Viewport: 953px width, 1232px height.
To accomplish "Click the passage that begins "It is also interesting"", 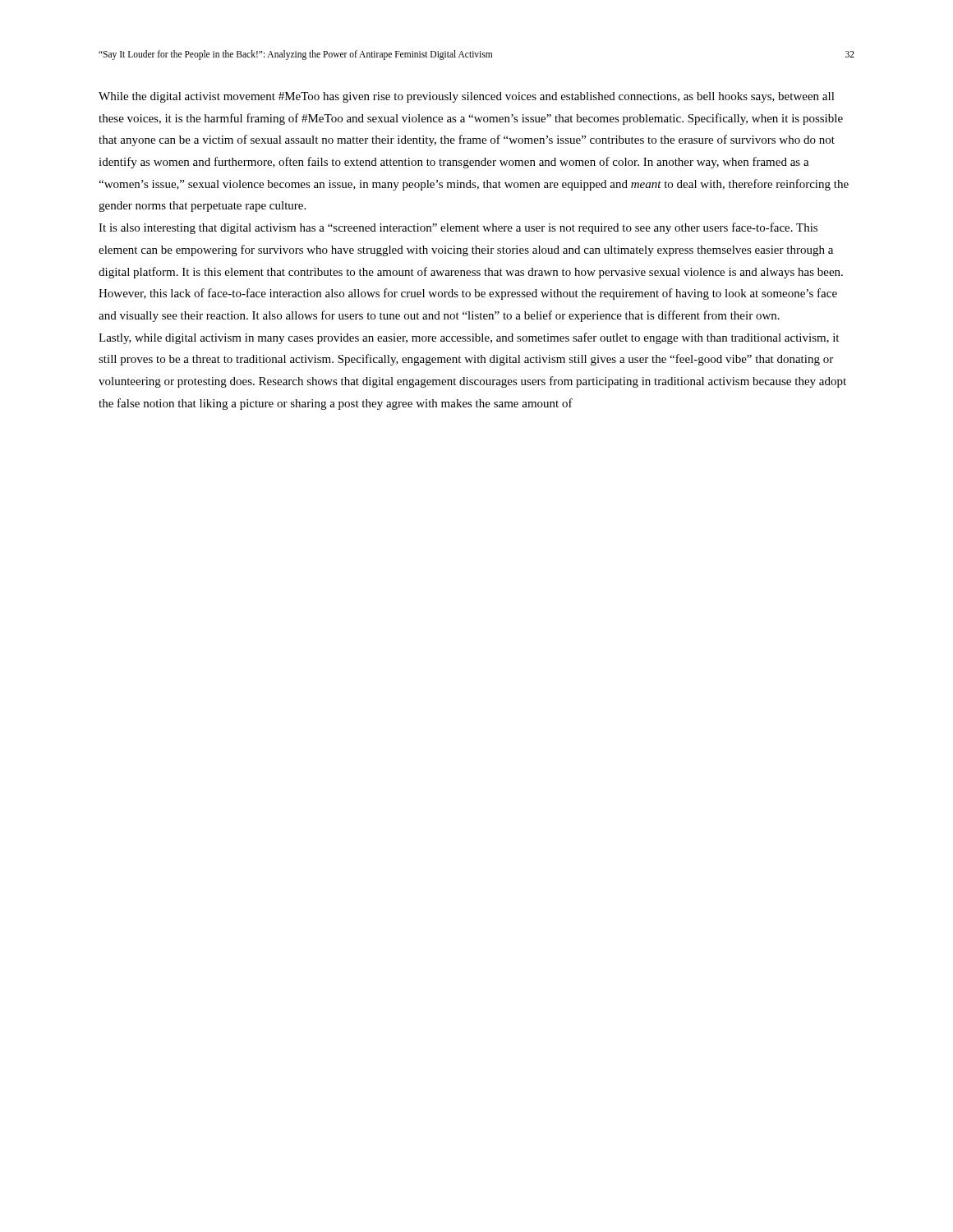I will 476,272.
